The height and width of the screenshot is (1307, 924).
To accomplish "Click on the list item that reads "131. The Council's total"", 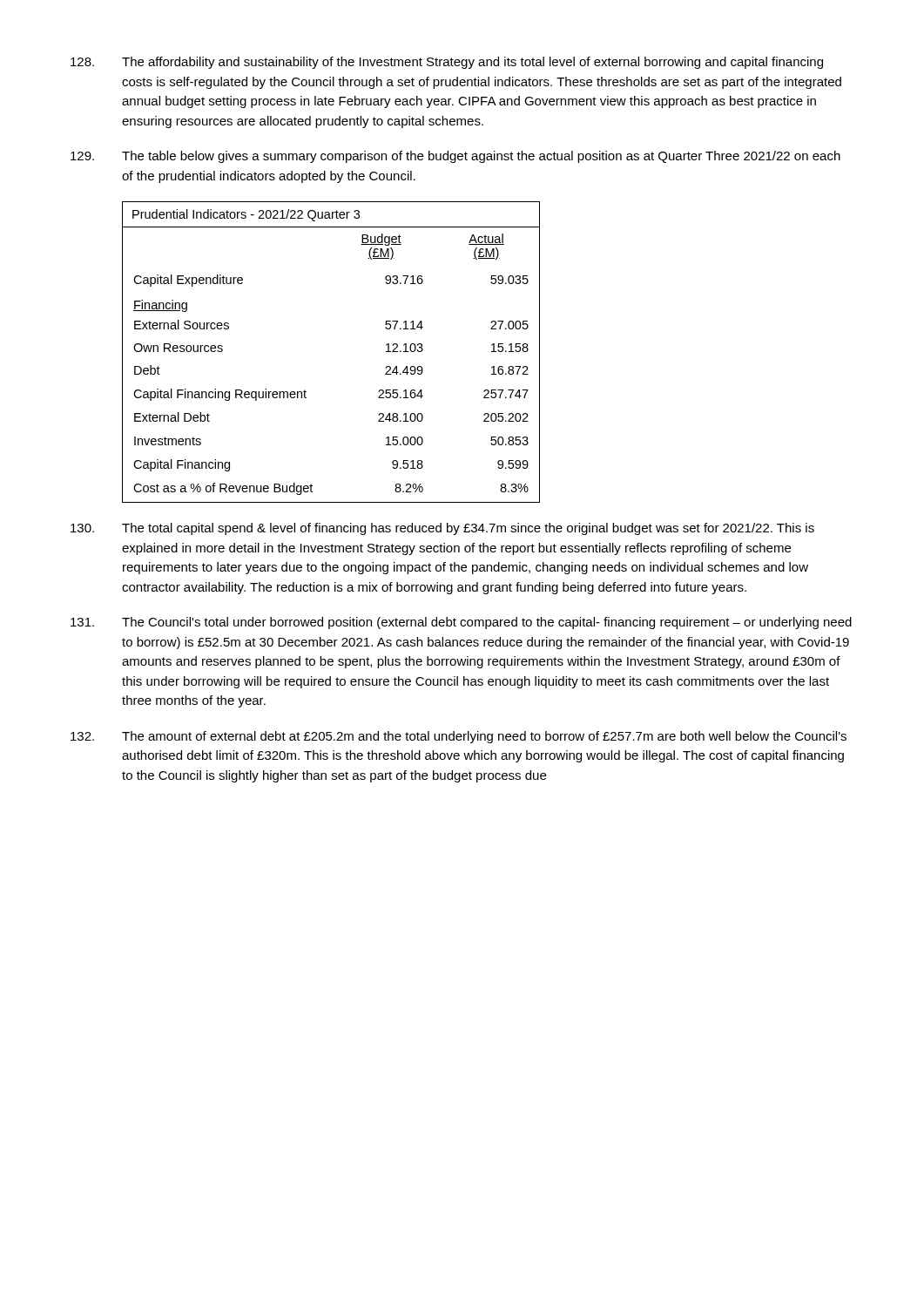I will tap(462, 662).
